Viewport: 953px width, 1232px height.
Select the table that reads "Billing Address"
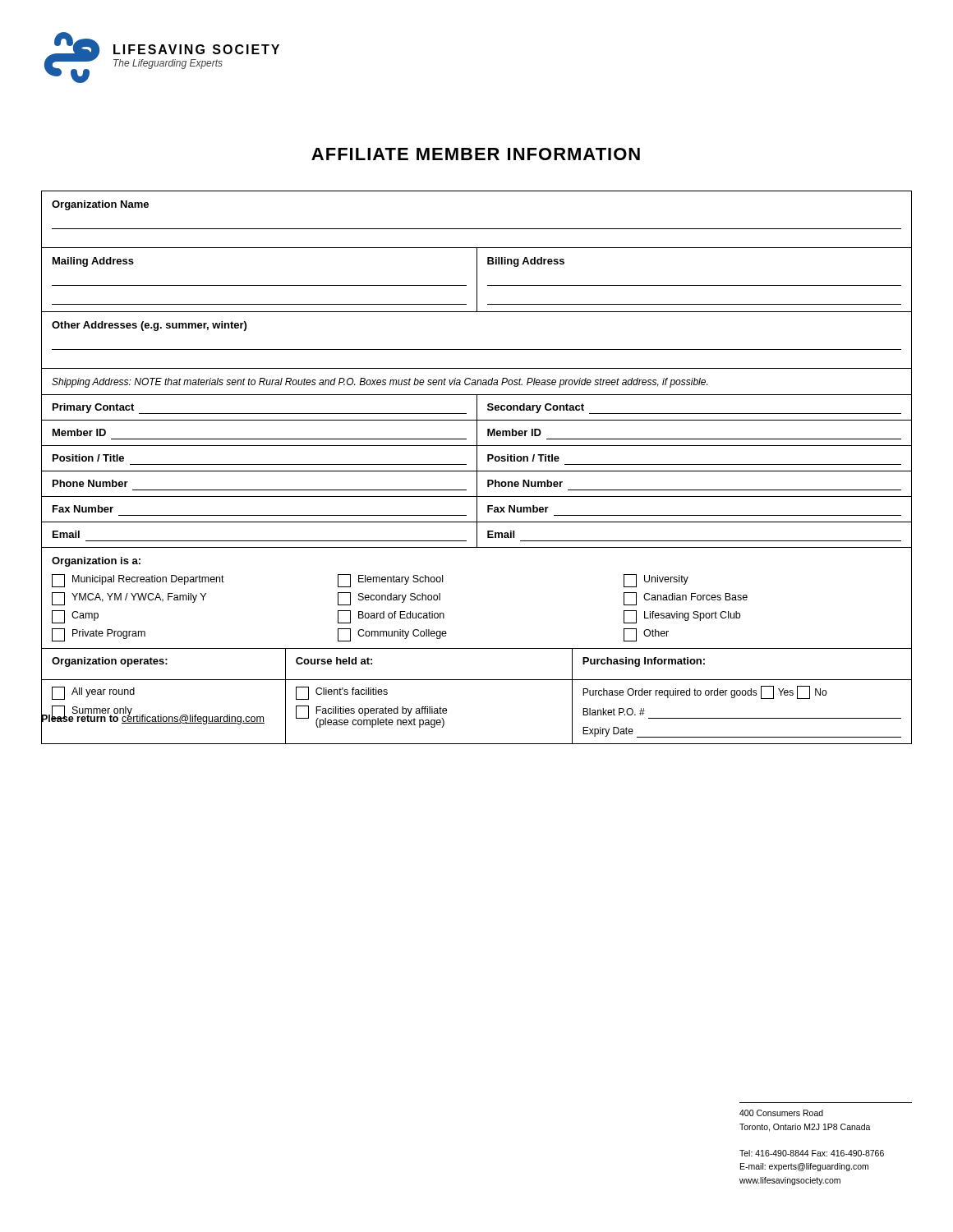tap(476, 467)
